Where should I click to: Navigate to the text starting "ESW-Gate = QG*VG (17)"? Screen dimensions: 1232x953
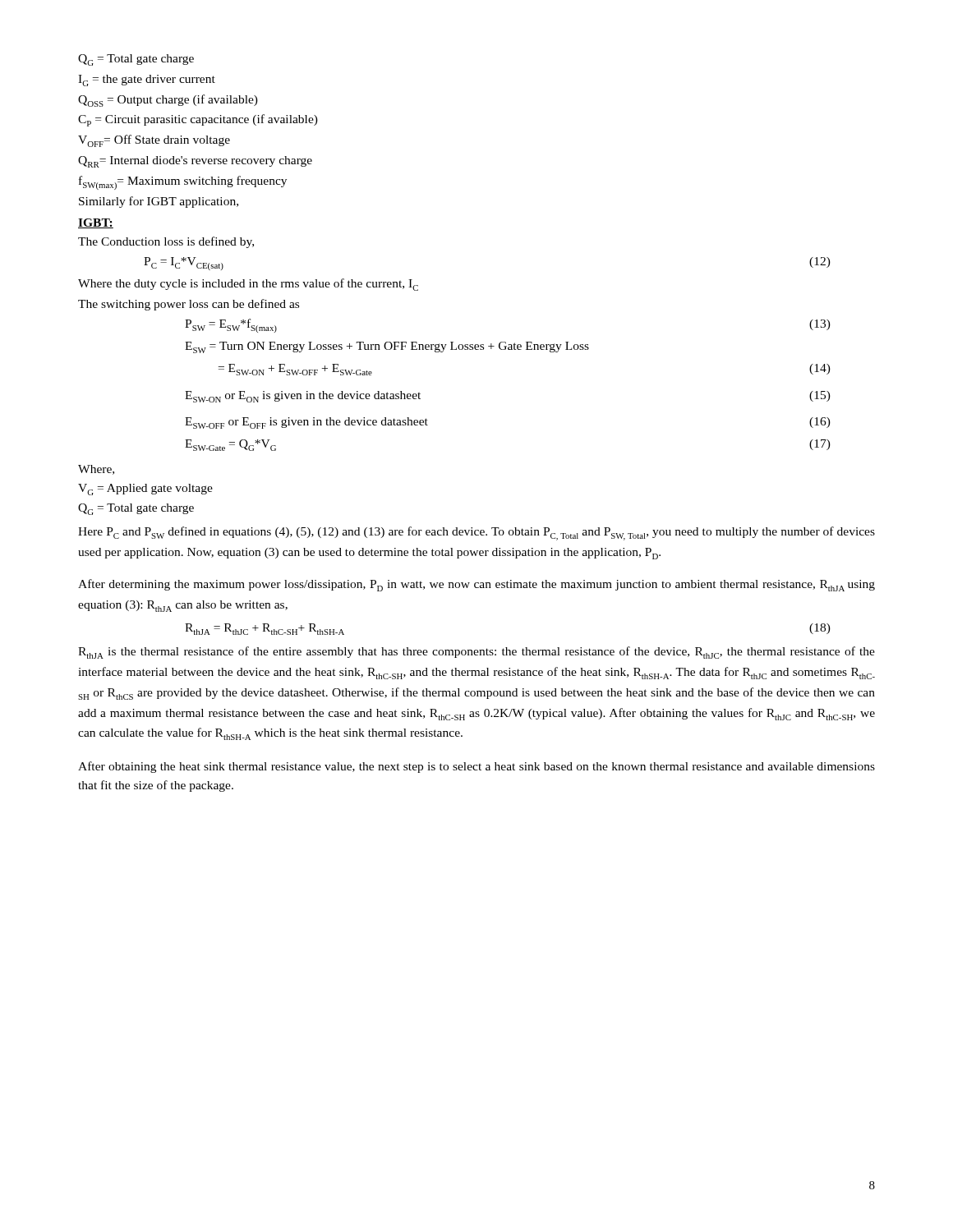click(220, 446)
